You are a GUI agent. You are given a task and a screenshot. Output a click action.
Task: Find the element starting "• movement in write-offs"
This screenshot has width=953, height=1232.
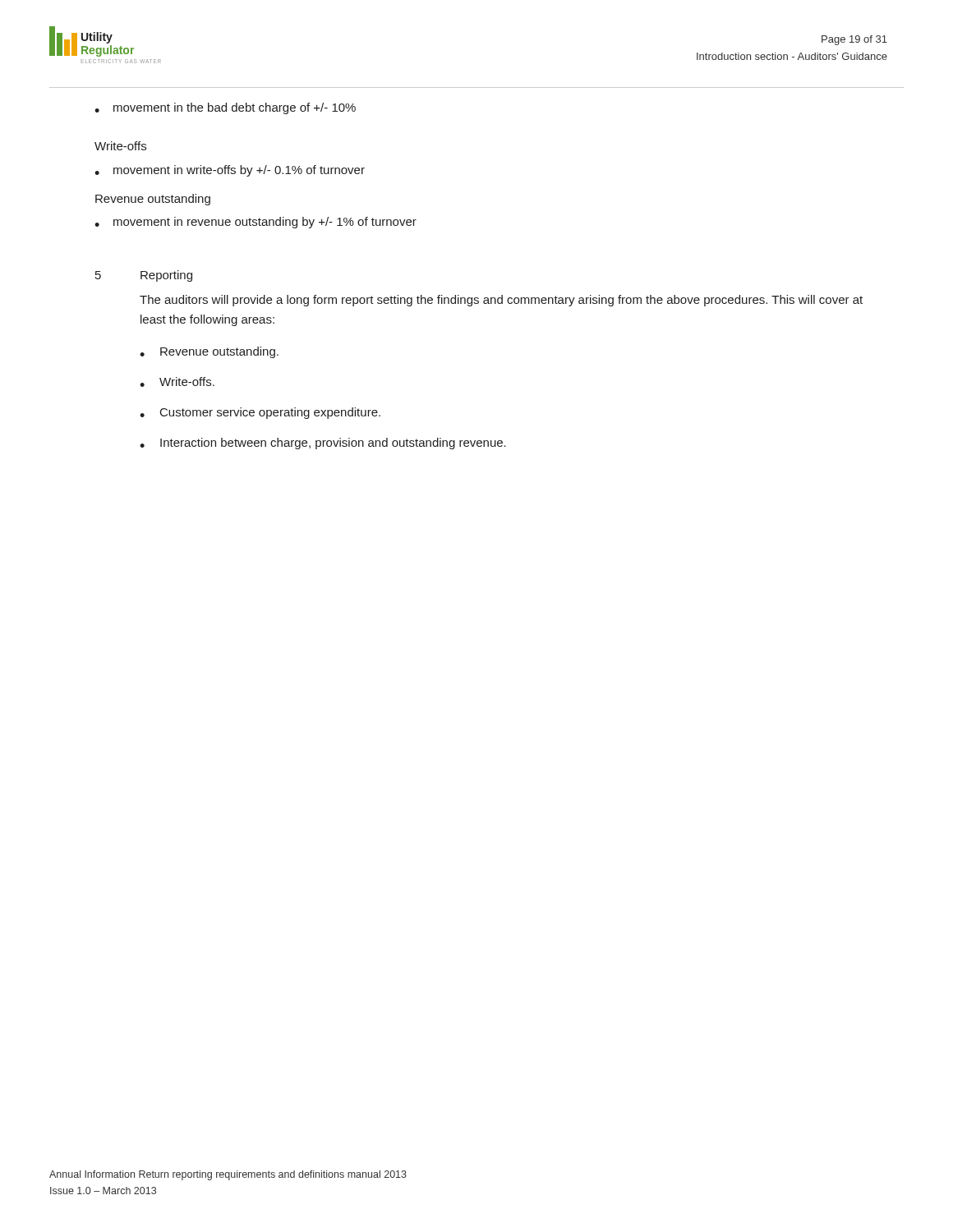[x=230, y=172]
